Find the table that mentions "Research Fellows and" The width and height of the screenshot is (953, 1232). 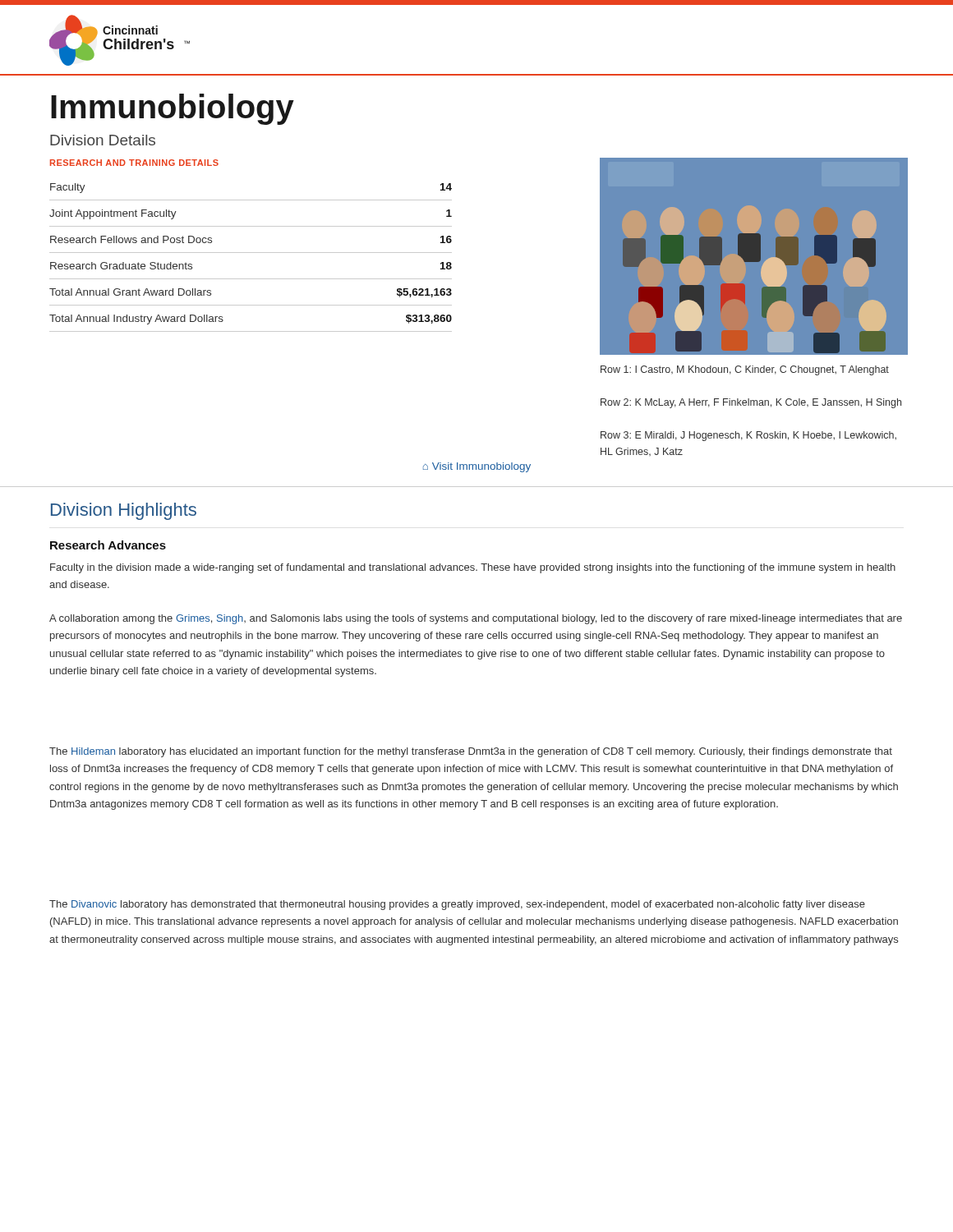click(x=251, y=245)
